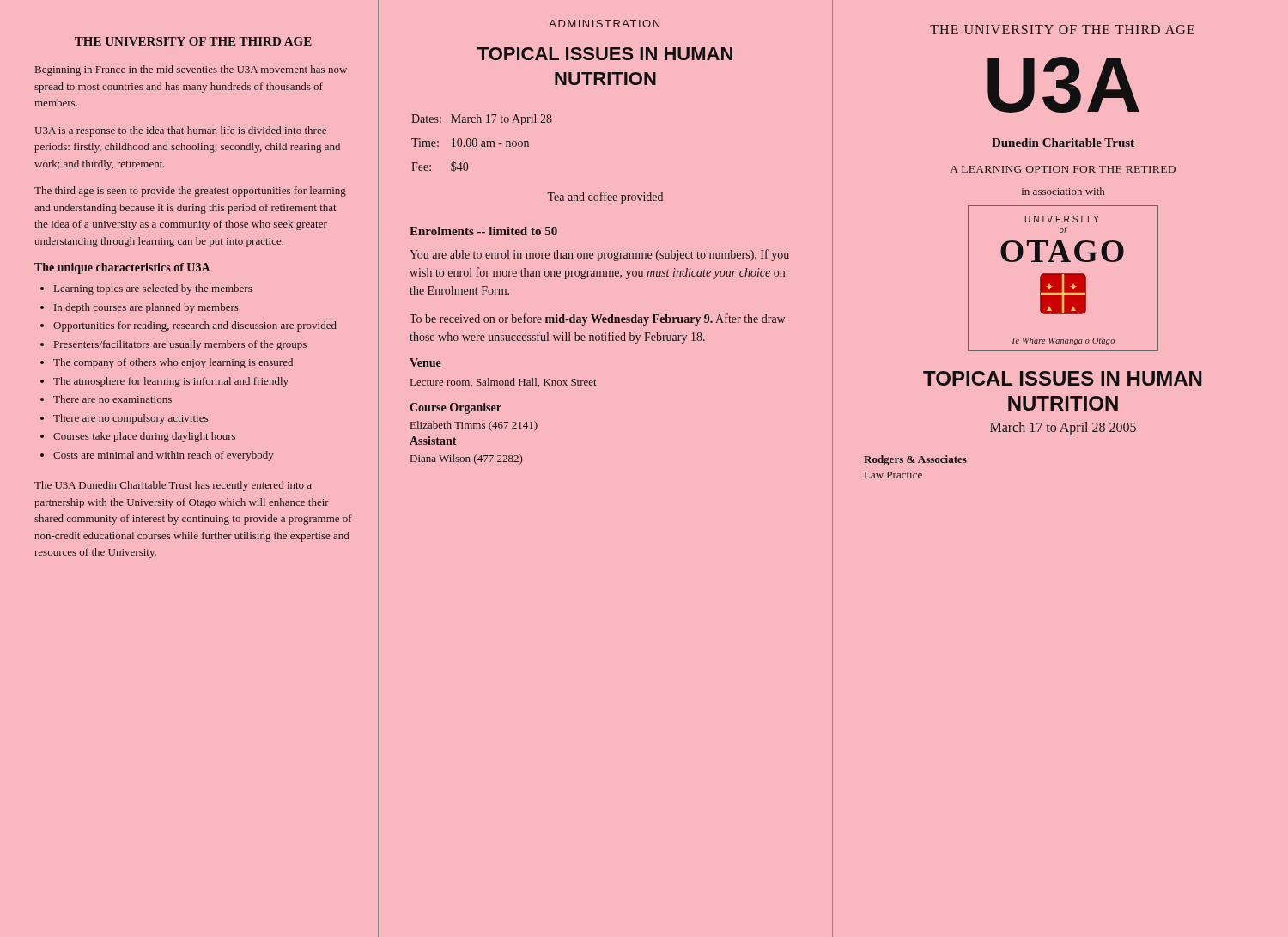The height and width of the screenshot is (937, 1288).
Task: Find the text that says "A LEARNING OPTION FOR THE RETIRED"
Action: (x=1063, y=169)
